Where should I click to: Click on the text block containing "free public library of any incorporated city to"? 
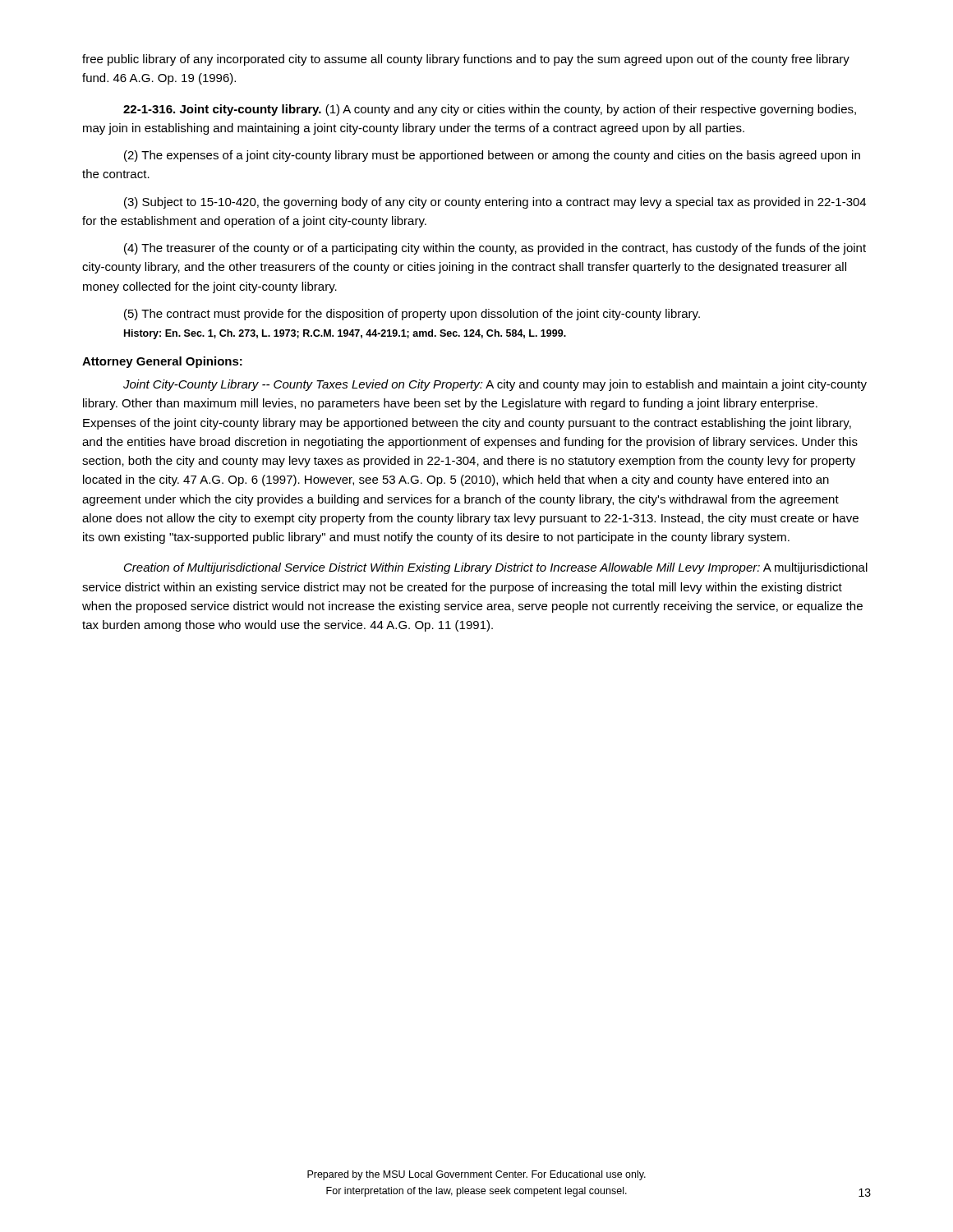466,68
